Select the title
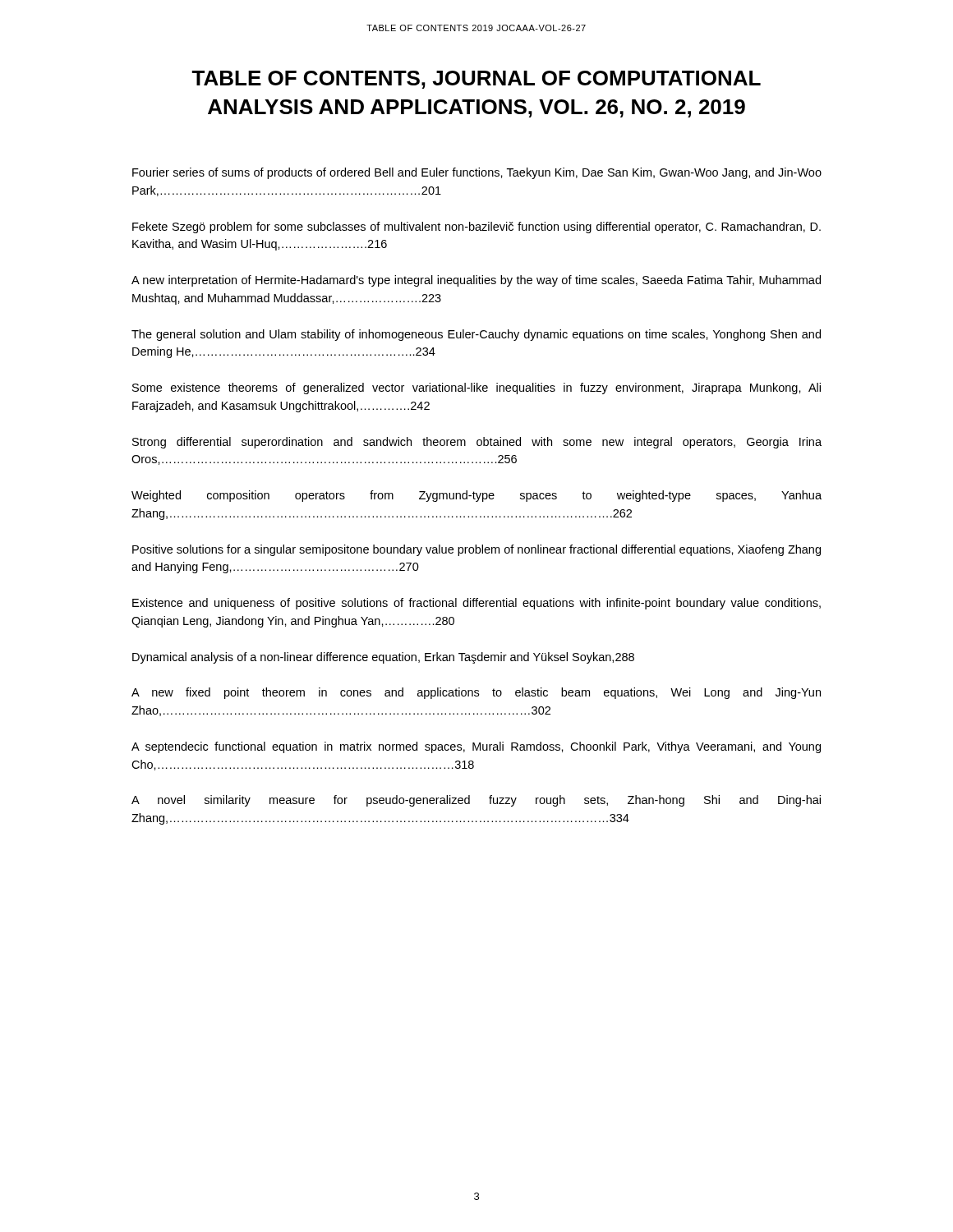The width and height of the screenshot is (953, 1232). [x=476, y=93]
